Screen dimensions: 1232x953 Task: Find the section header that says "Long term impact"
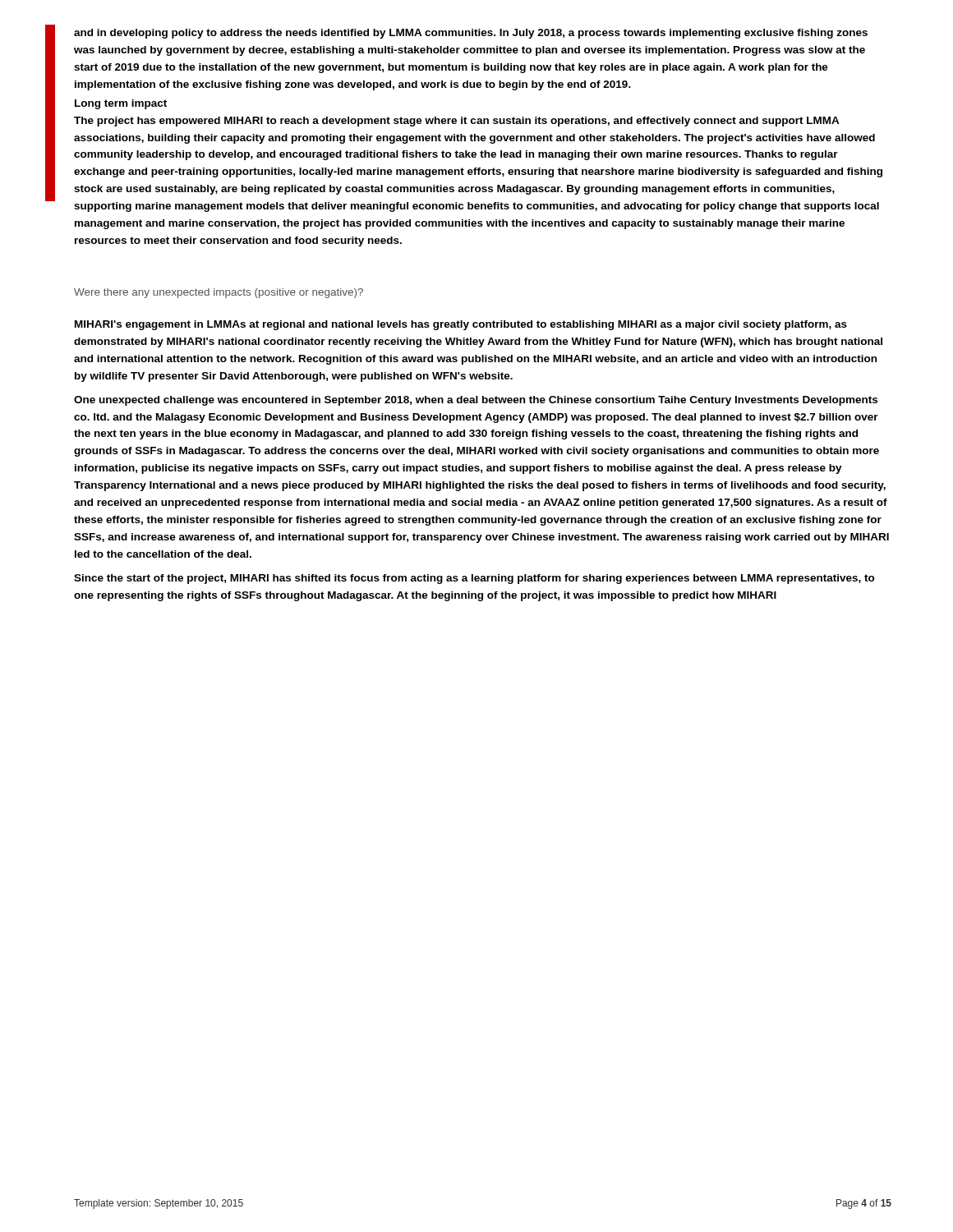[120, 103]
